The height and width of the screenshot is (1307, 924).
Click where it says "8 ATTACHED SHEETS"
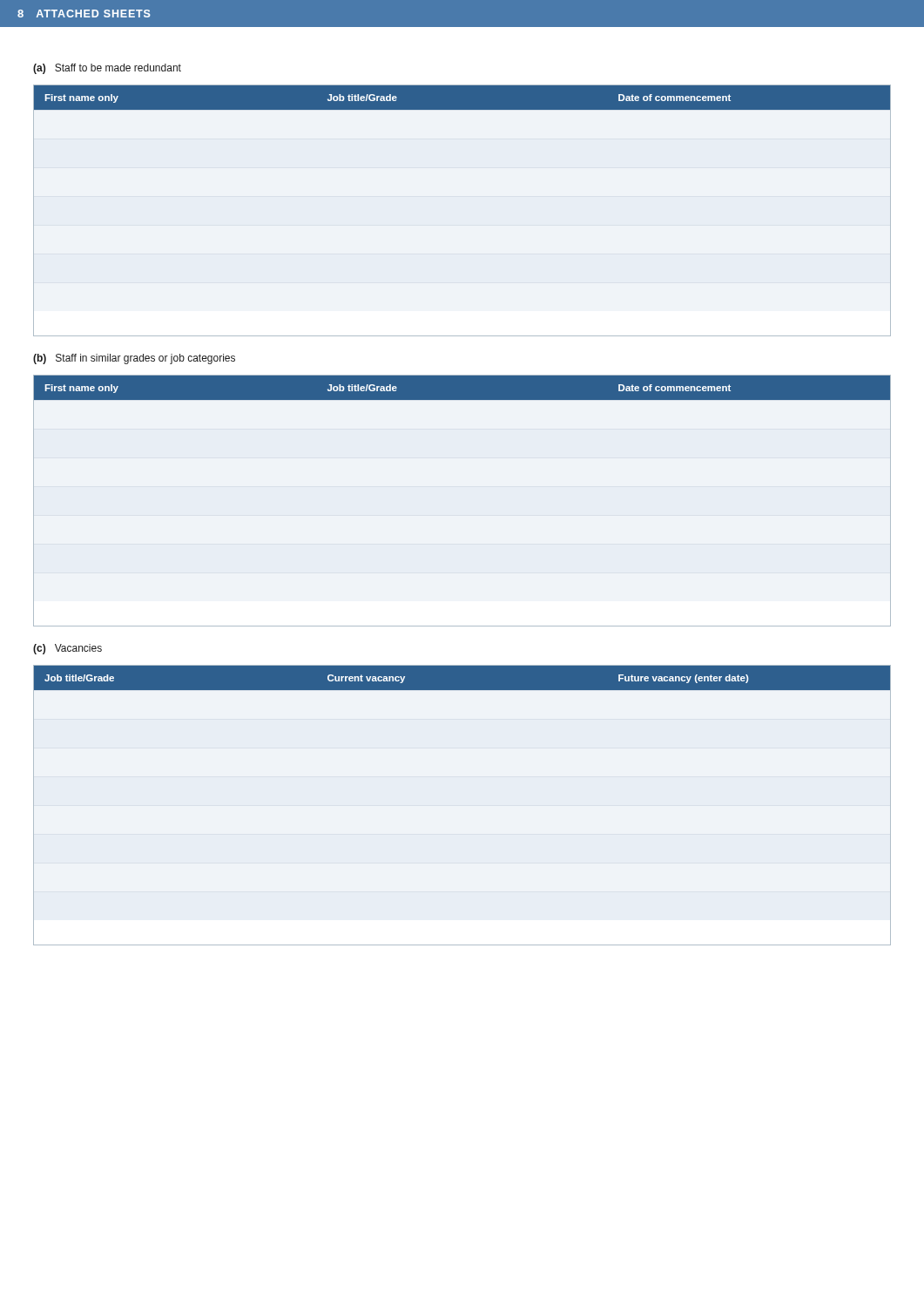[84, 13]
